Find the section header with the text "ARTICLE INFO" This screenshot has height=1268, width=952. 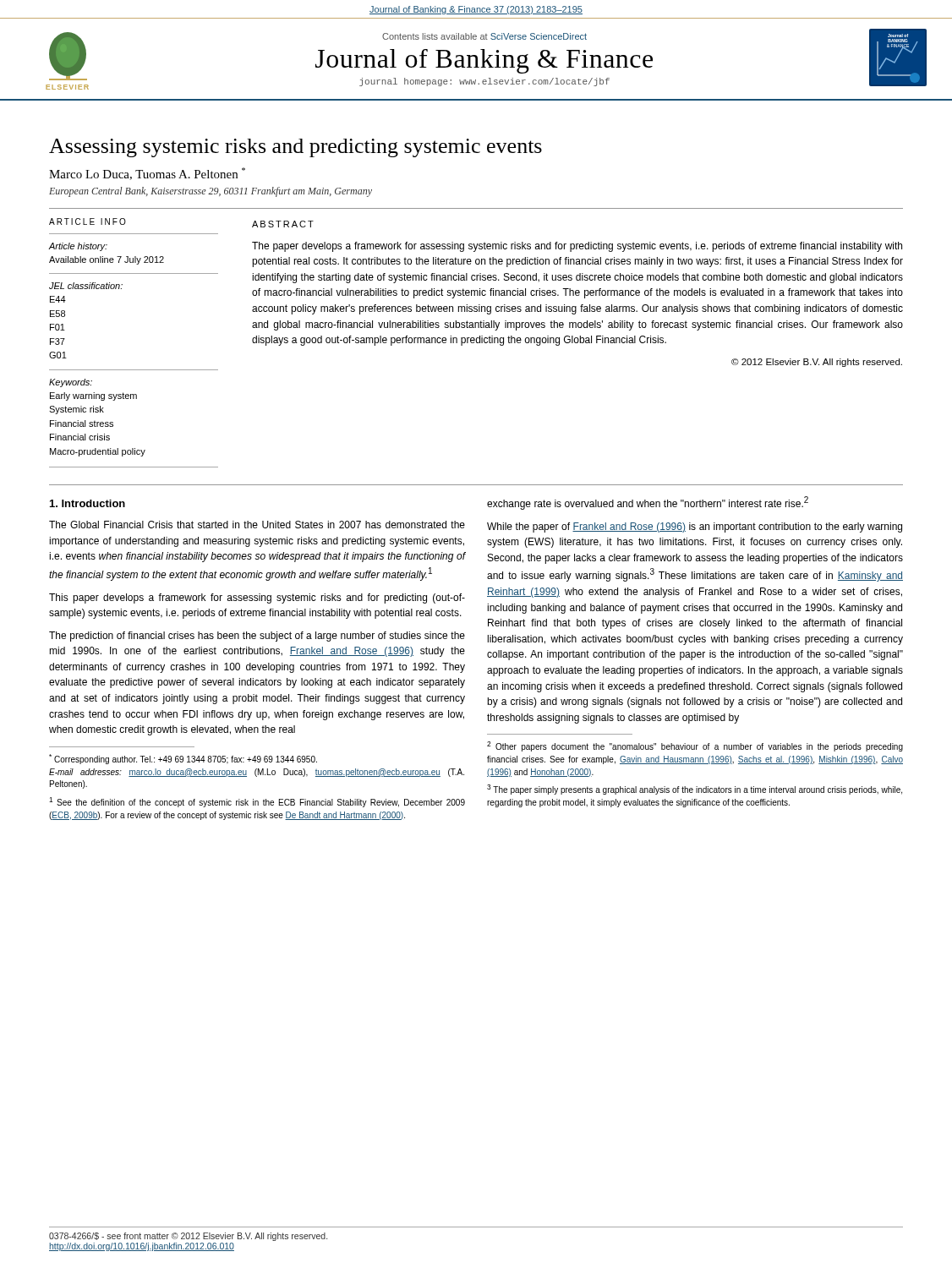[88, 221]
